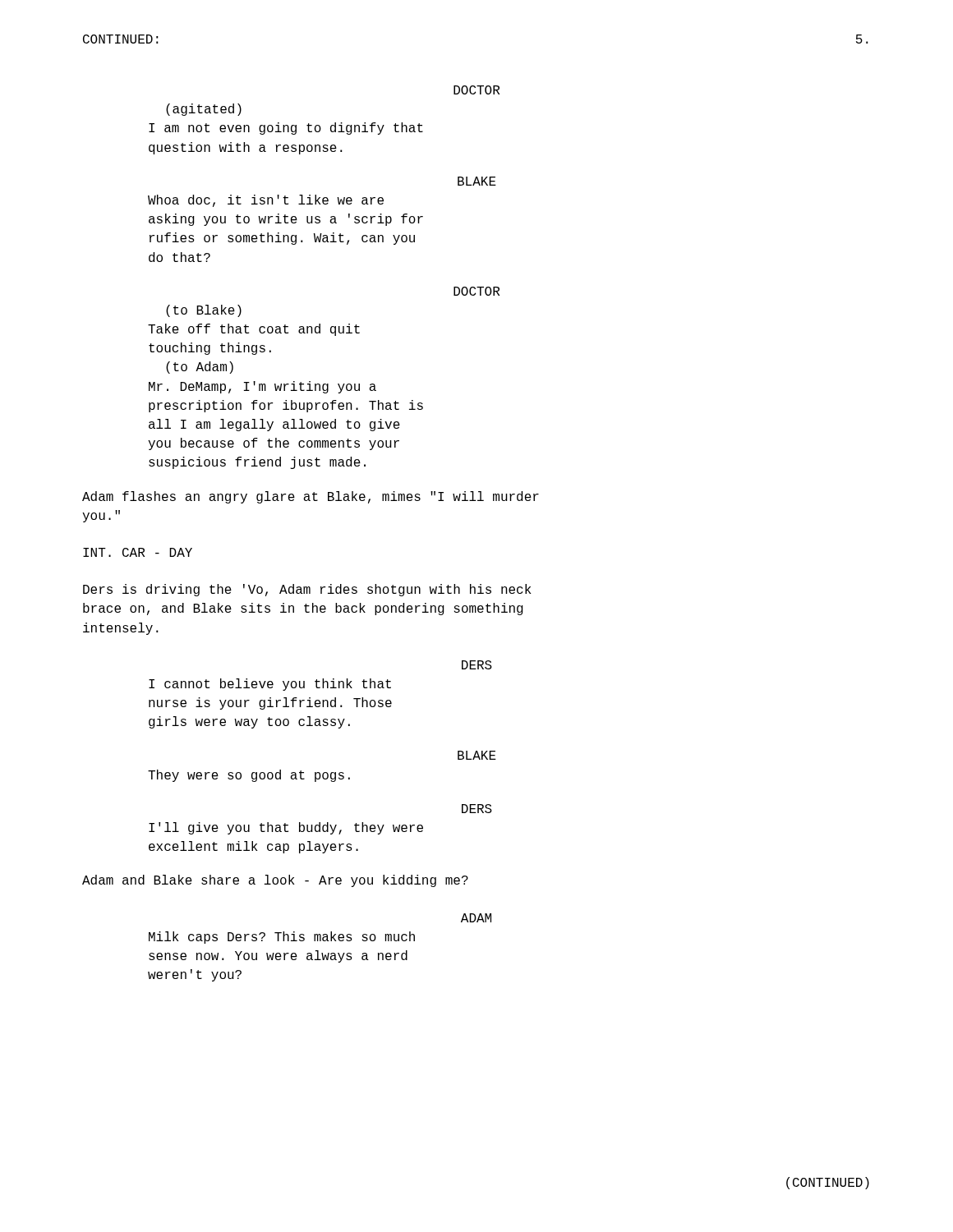Select the passage starting "BLAKE Whoa doc,"
953x1232 pixels.
pyautogui.click(x=477, y=181)
